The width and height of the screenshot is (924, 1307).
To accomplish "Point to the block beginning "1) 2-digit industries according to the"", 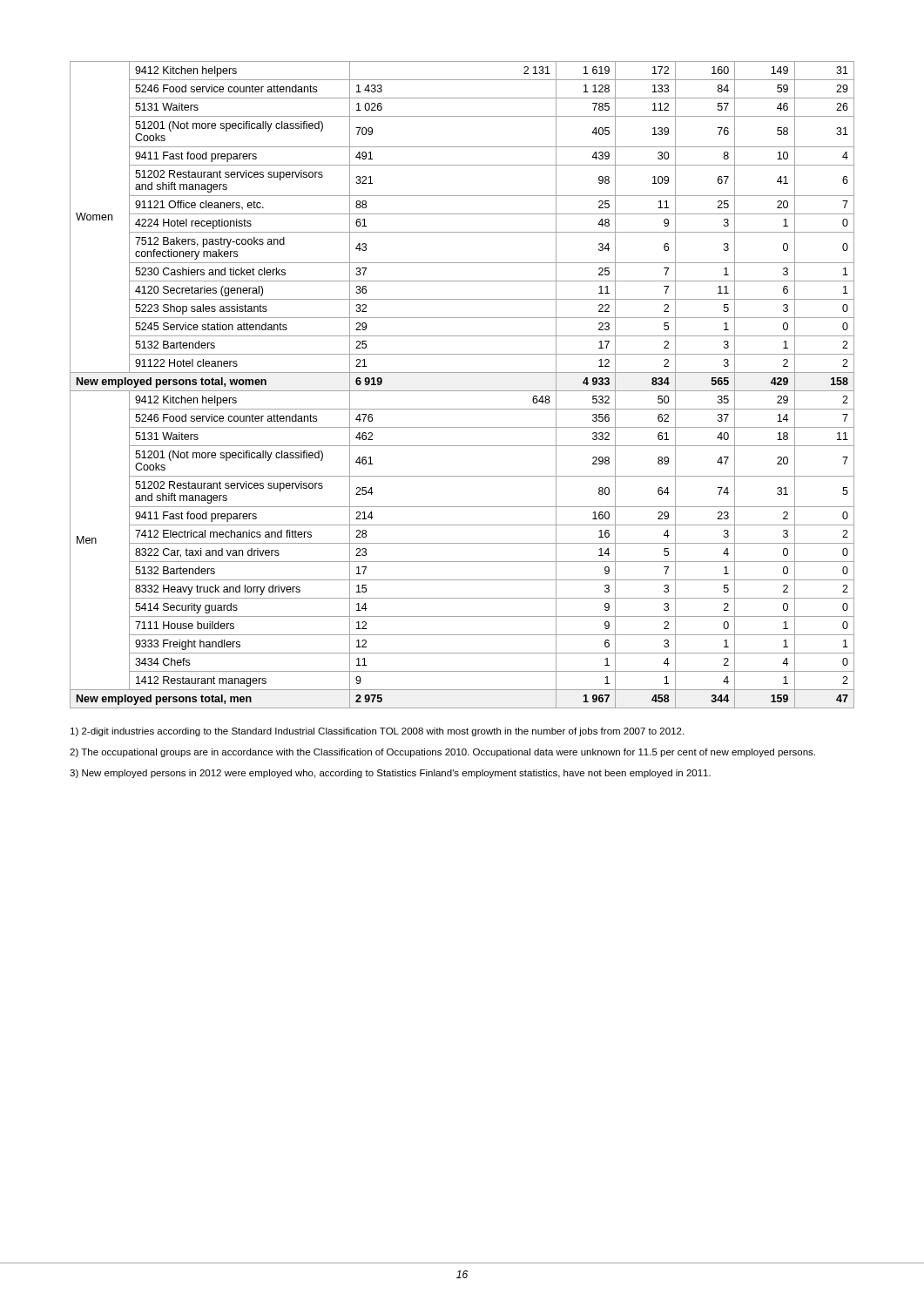I will point(462,732).
